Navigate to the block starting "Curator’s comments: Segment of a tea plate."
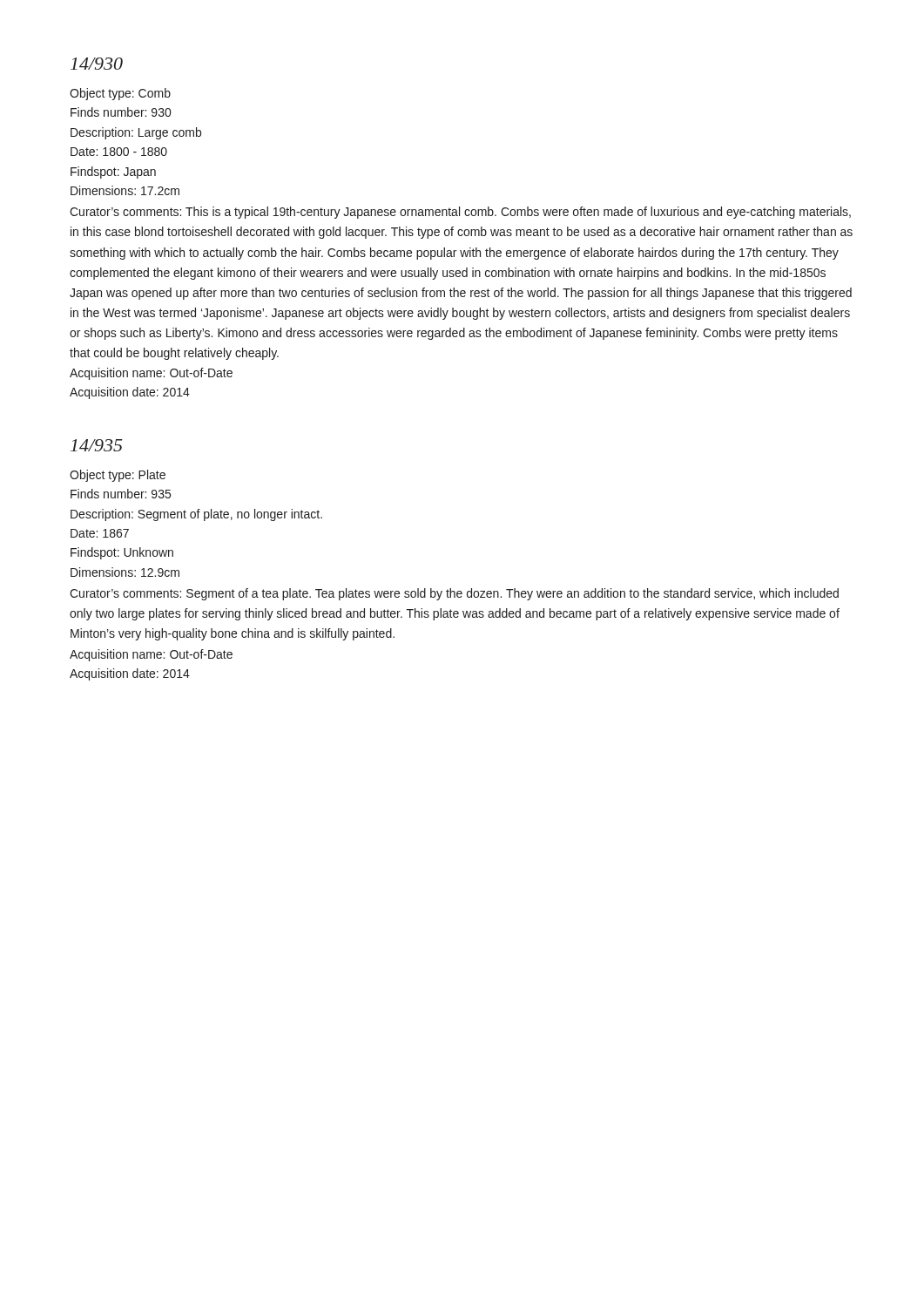Viewport: 924px width, 1307px height. coord(455,614)
